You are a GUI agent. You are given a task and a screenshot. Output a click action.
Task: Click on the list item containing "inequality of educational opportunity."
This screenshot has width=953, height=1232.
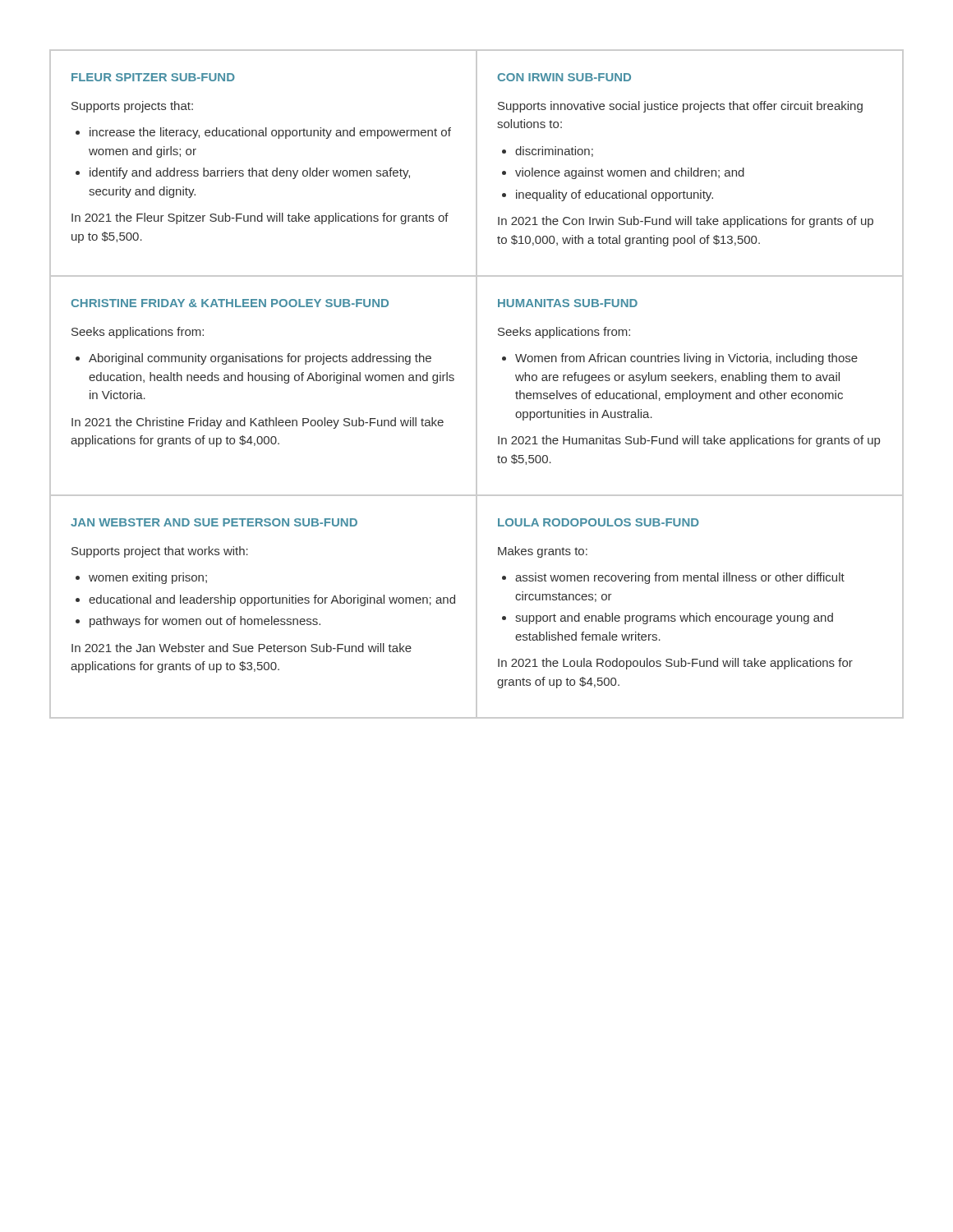pyautogui.click(x=615, y=194)
